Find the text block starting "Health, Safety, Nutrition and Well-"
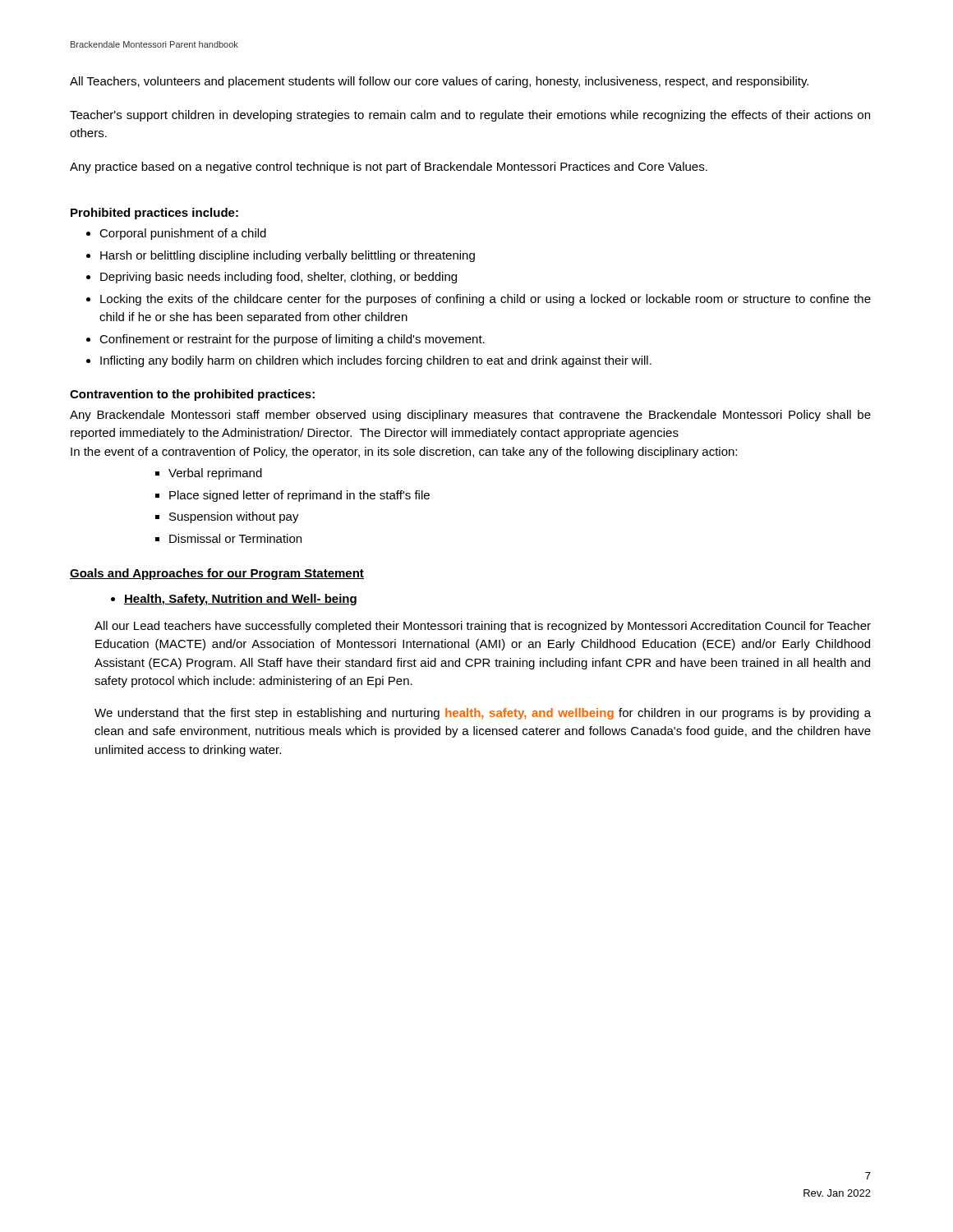The width and height of the screenshot is (953, 1232). pyautogui.click(x=234, y=600)
